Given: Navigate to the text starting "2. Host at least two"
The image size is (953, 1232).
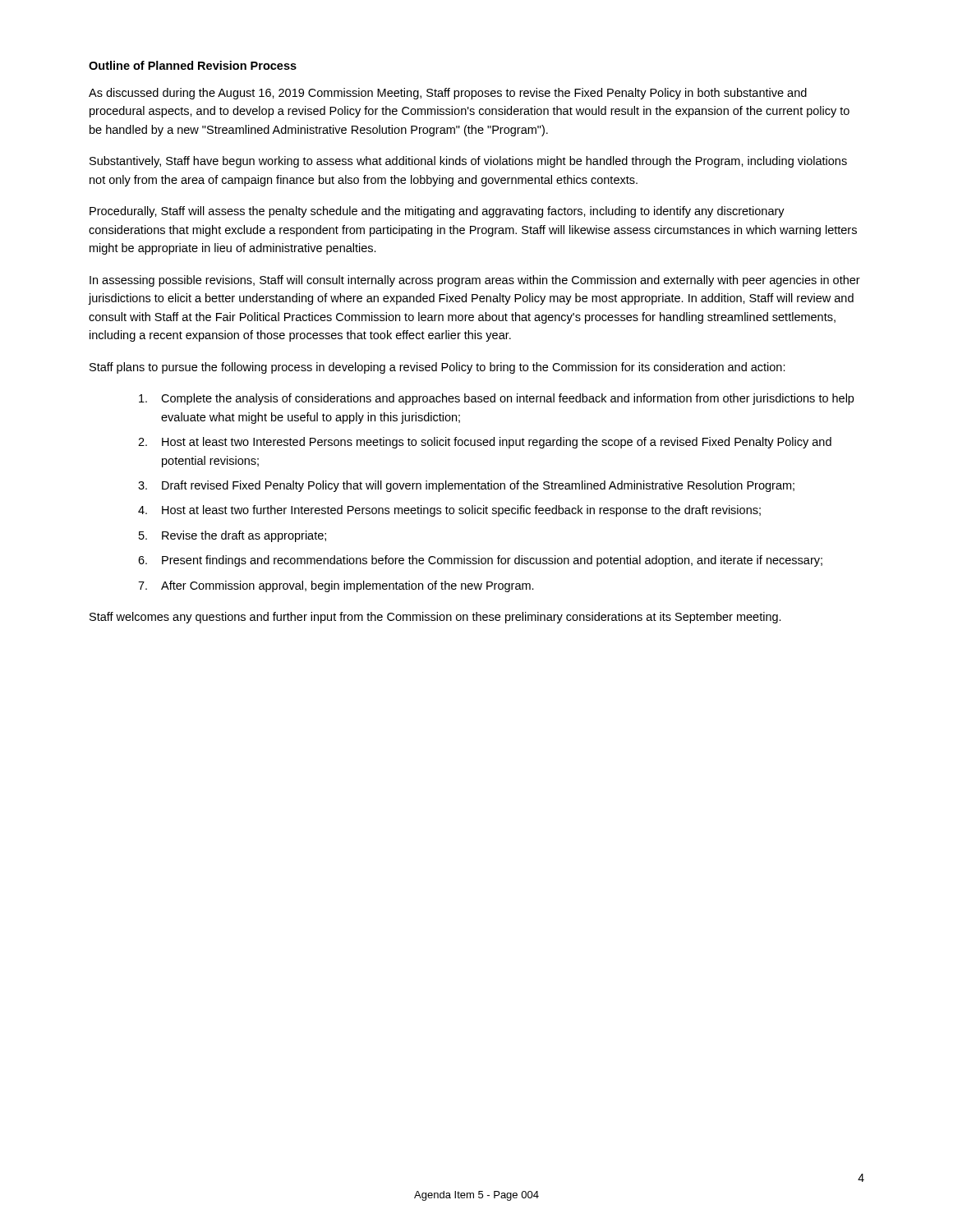Looking at the screenshot, I should coord(501,451).
